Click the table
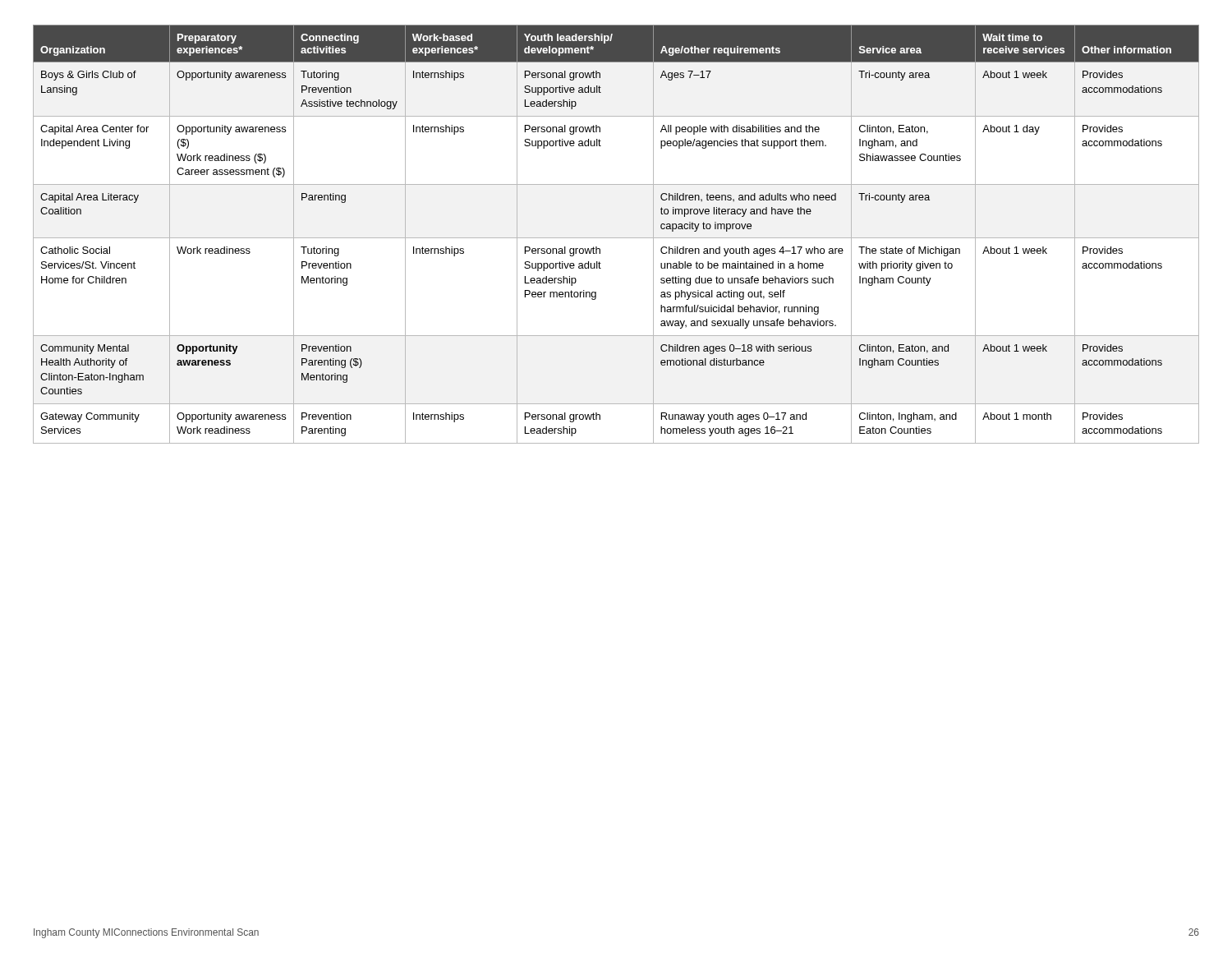Image resolution: width=1232 pixels, height=953 pixels. (616, 234)
